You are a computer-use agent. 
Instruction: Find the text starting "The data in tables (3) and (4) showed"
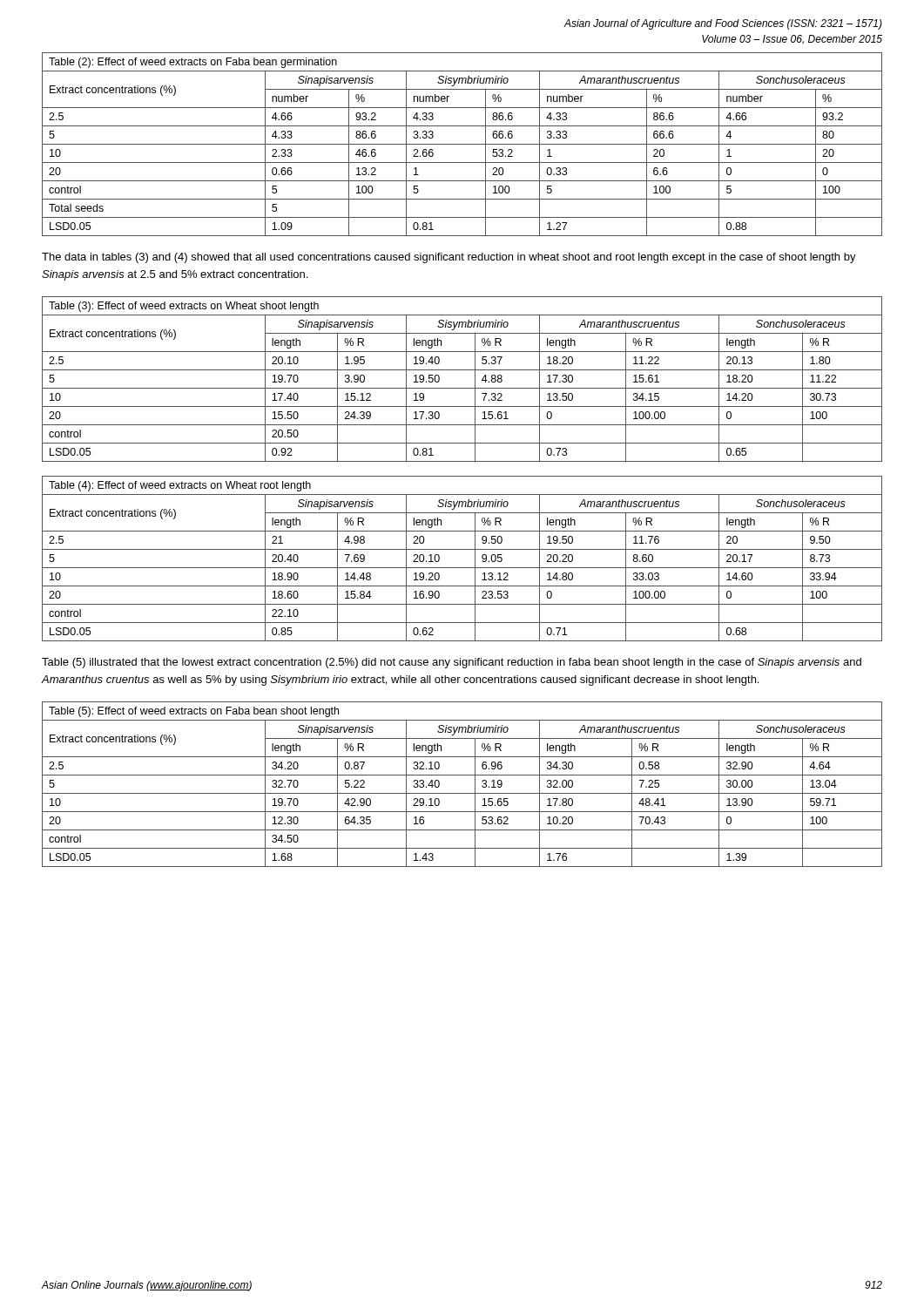point(449,265)
